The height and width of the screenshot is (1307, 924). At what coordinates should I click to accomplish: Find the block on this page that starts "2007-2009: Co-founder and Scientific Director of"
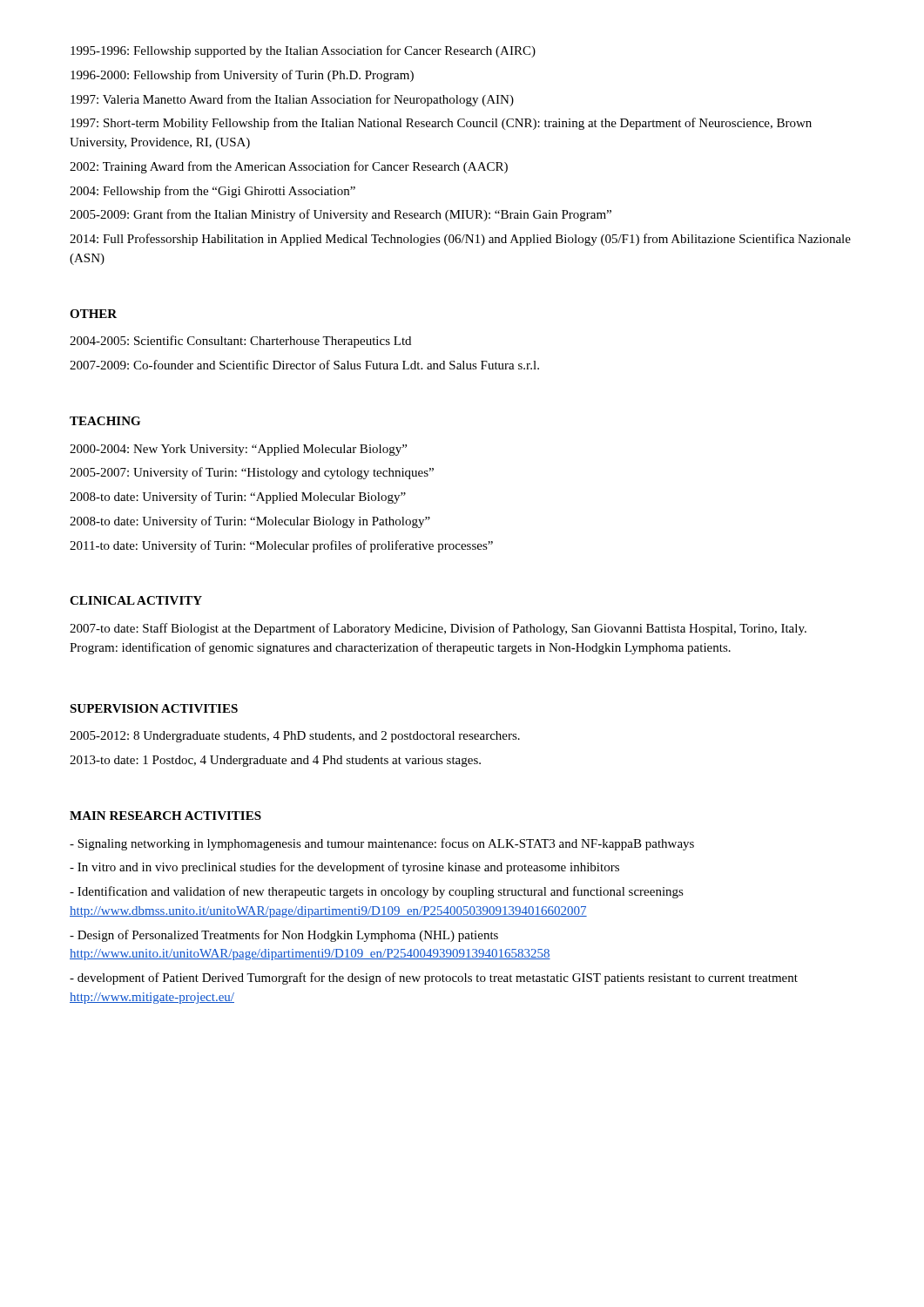point(462,366)
